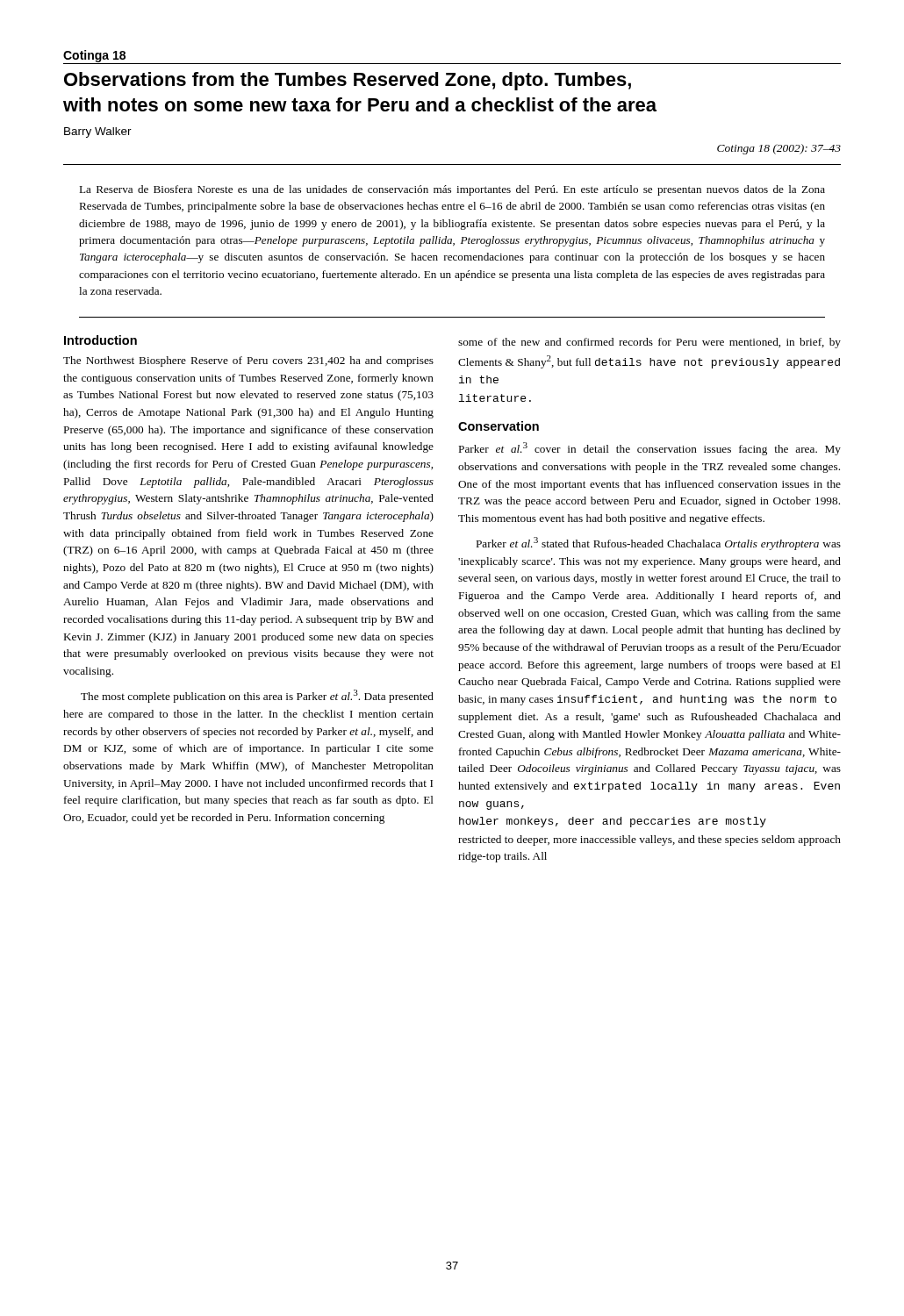
Task: Select the passage starting "The Northwest Biosphere Reserve of Peru"
Action: 248,589
